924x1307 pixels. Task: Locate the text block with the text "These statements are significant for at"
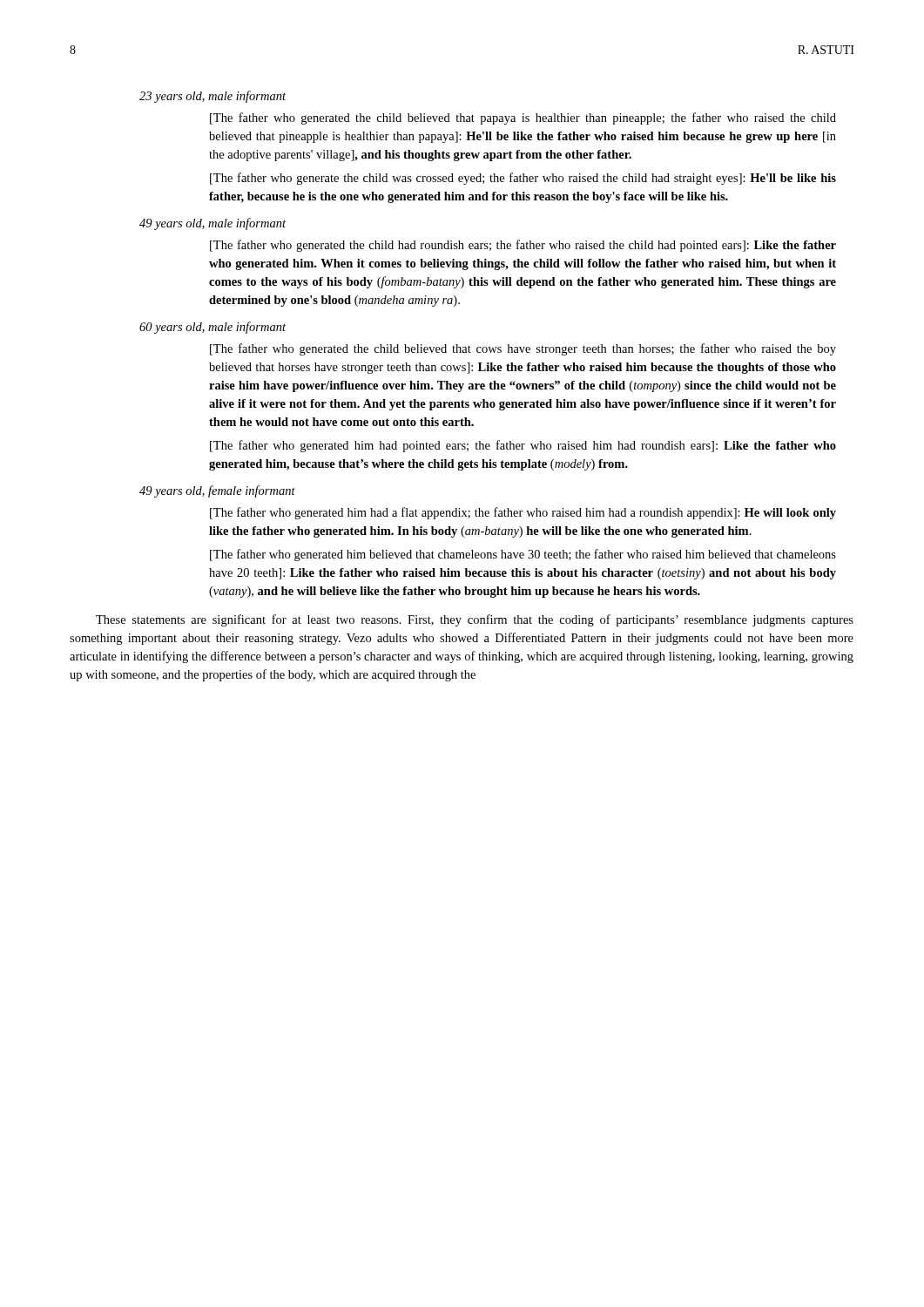[462, 647]
